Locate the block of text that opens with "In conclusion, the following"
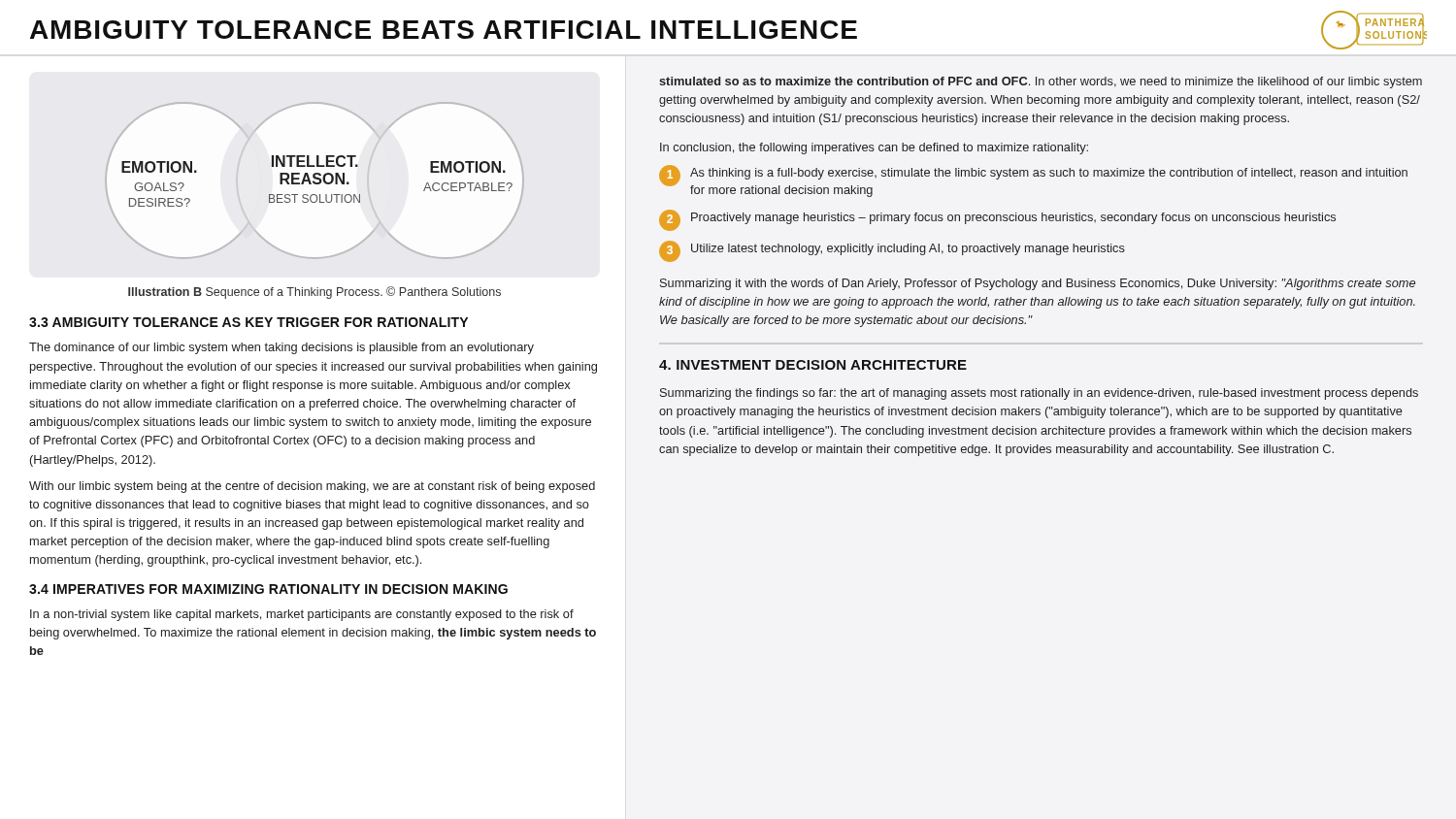 [874, 147]
